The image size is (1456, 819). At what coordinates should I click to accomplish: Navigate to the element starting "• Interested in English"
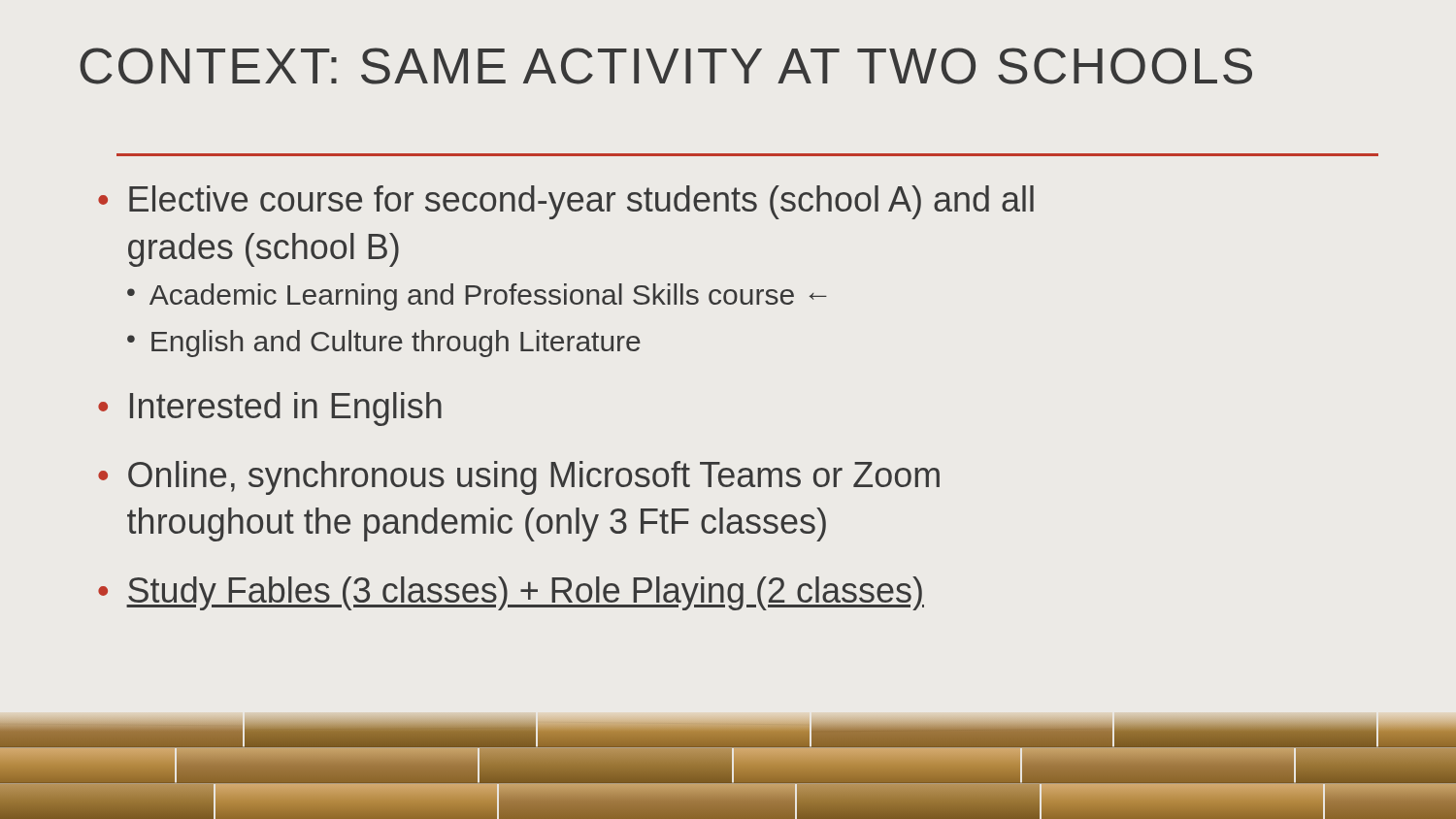(270, 409)
